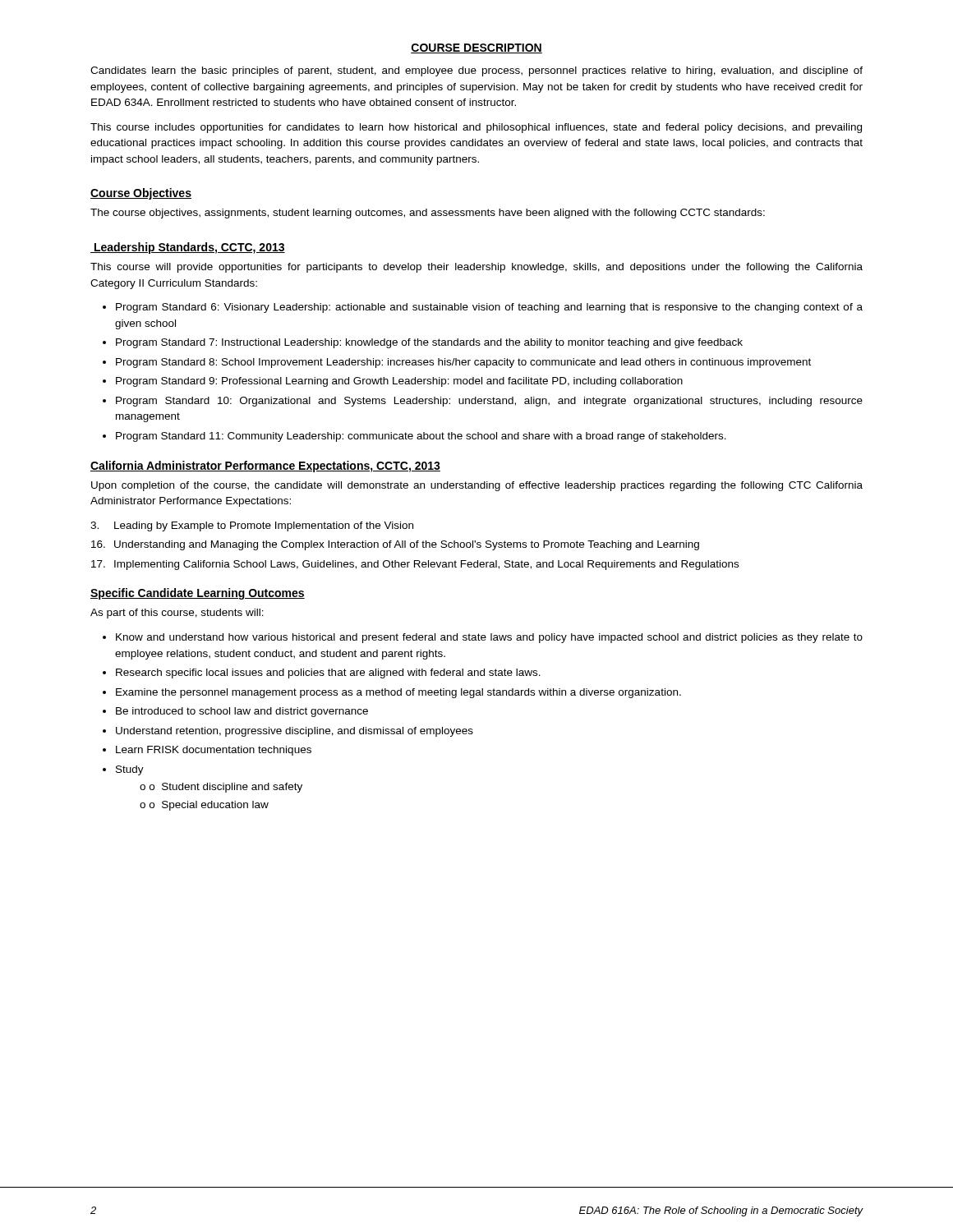953x1232 pixels.
Task: Locate the element starting "Research specific local"
Action: click(x=489, y=673)
